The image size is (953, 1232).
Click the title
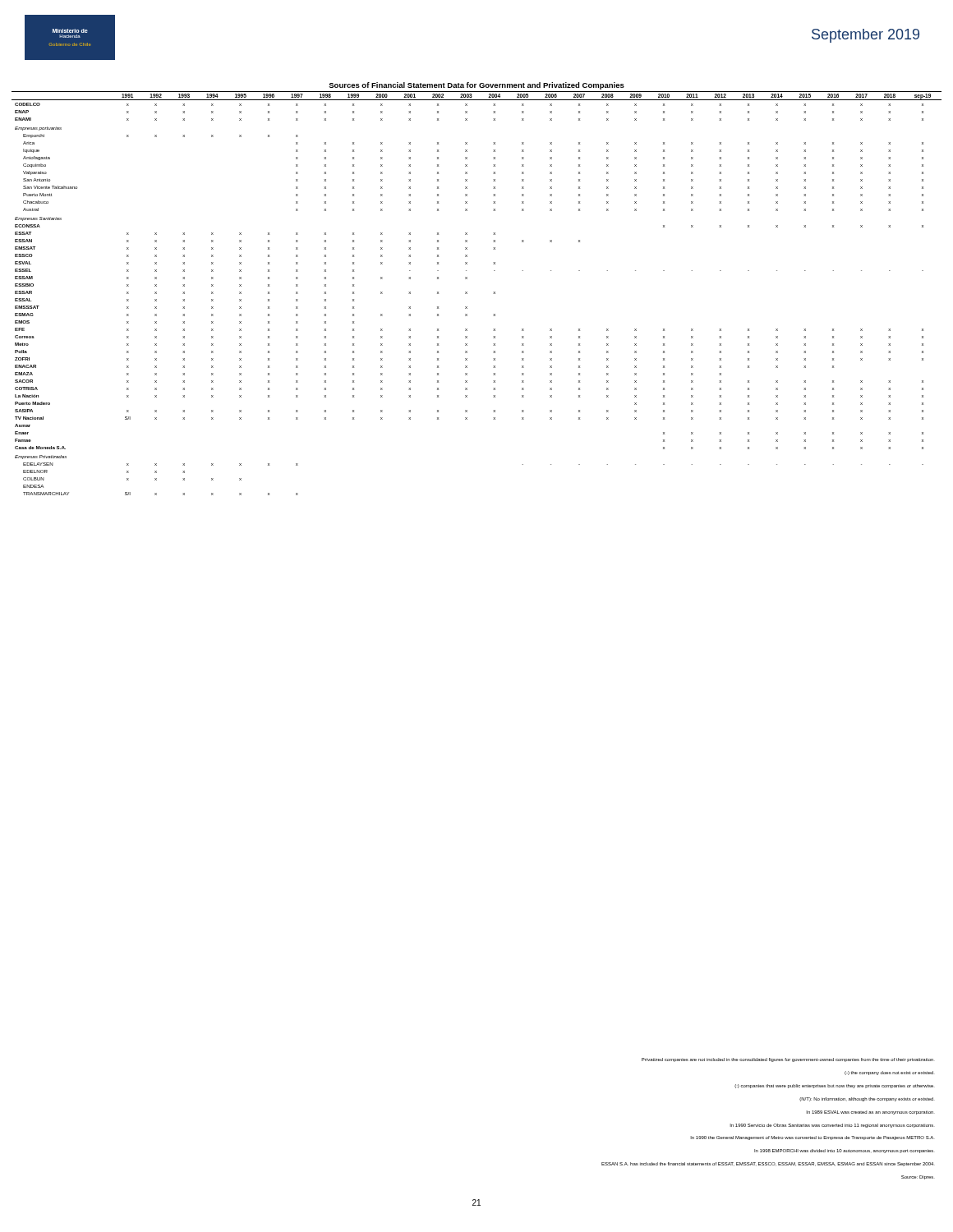pyautogui.click(x=865, y=34)
